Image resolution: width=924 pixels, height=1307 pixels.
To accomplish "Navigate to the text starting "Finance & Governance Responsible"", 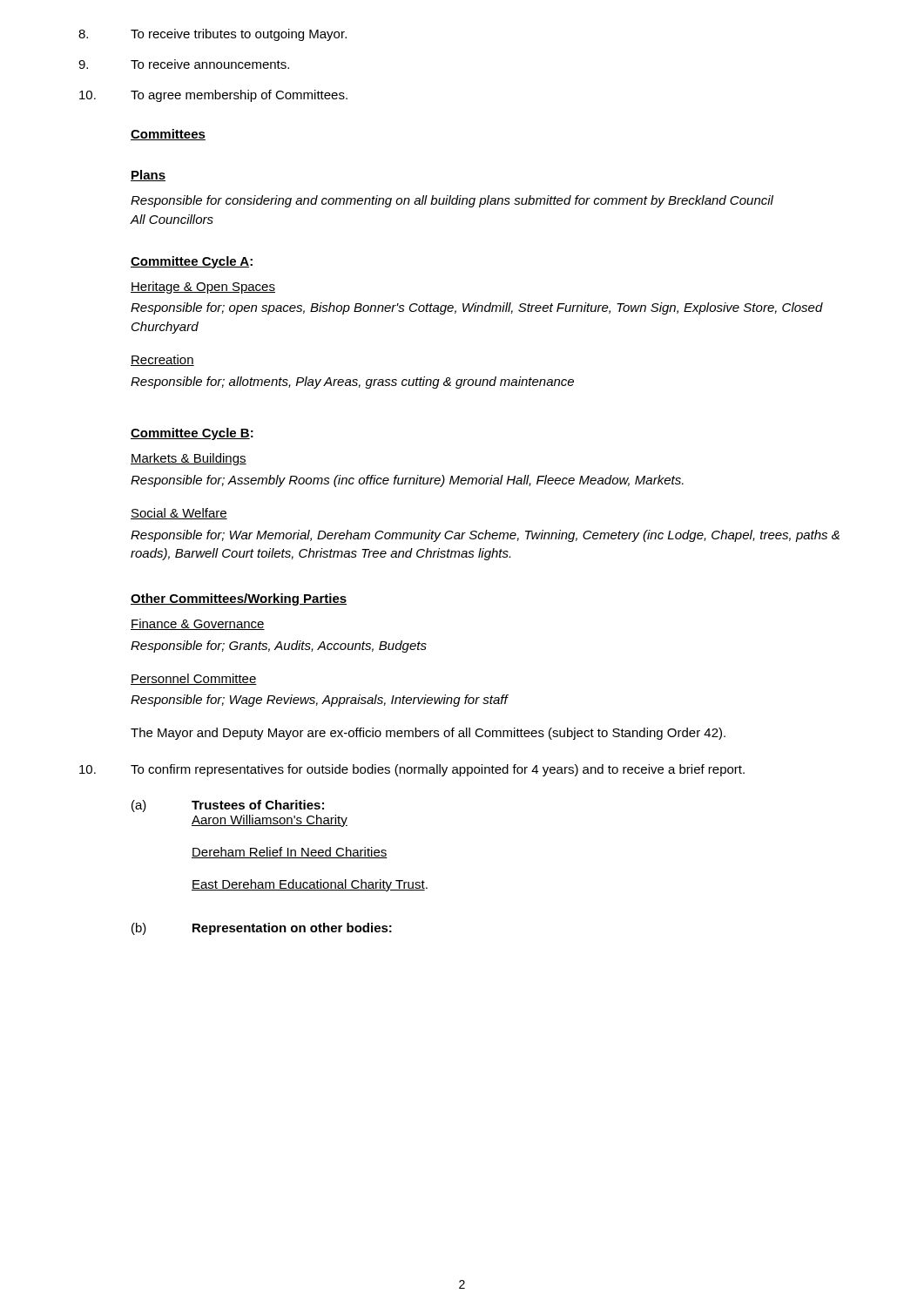I will click(279, 633).
